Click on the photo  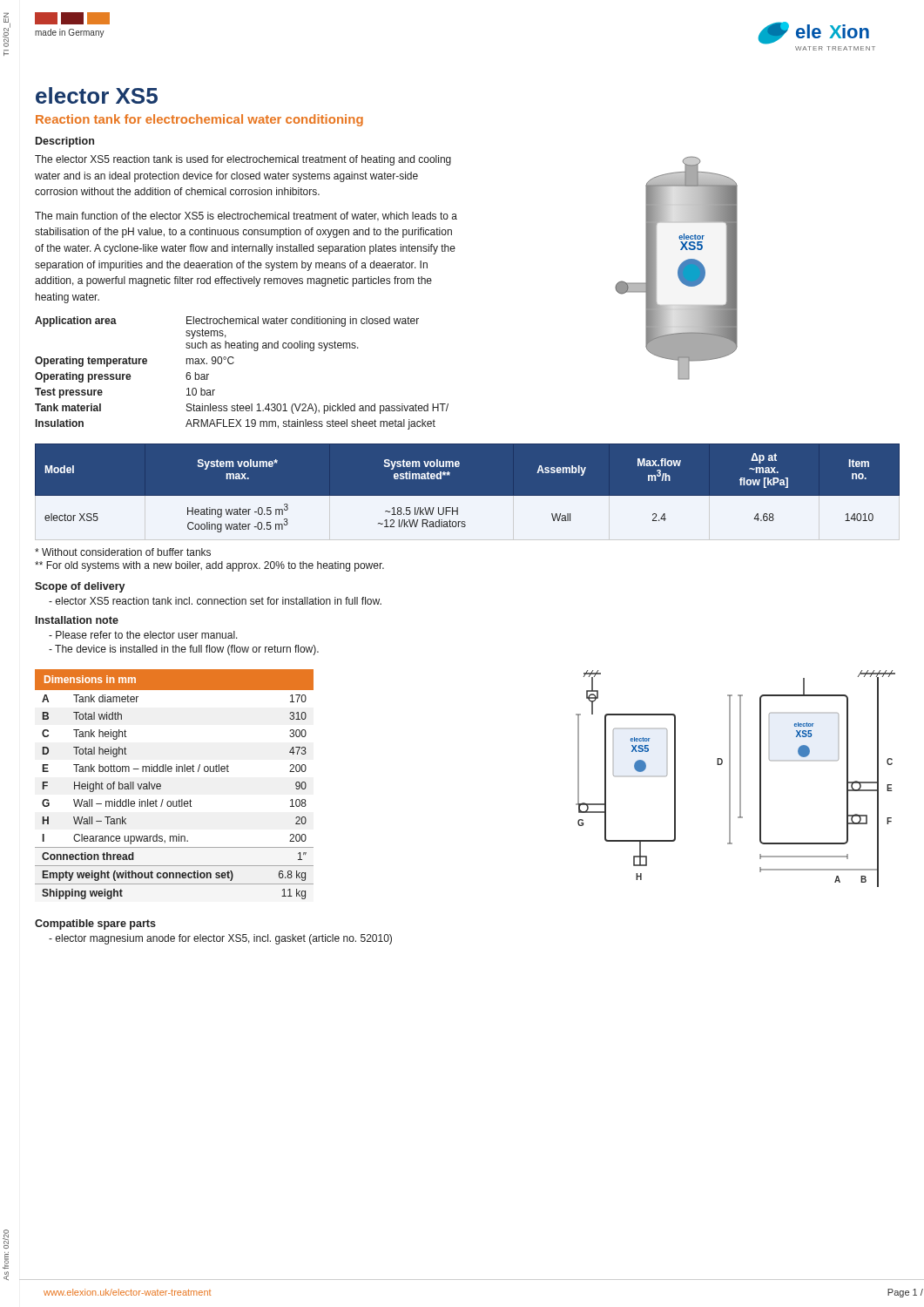coord(691,283)
